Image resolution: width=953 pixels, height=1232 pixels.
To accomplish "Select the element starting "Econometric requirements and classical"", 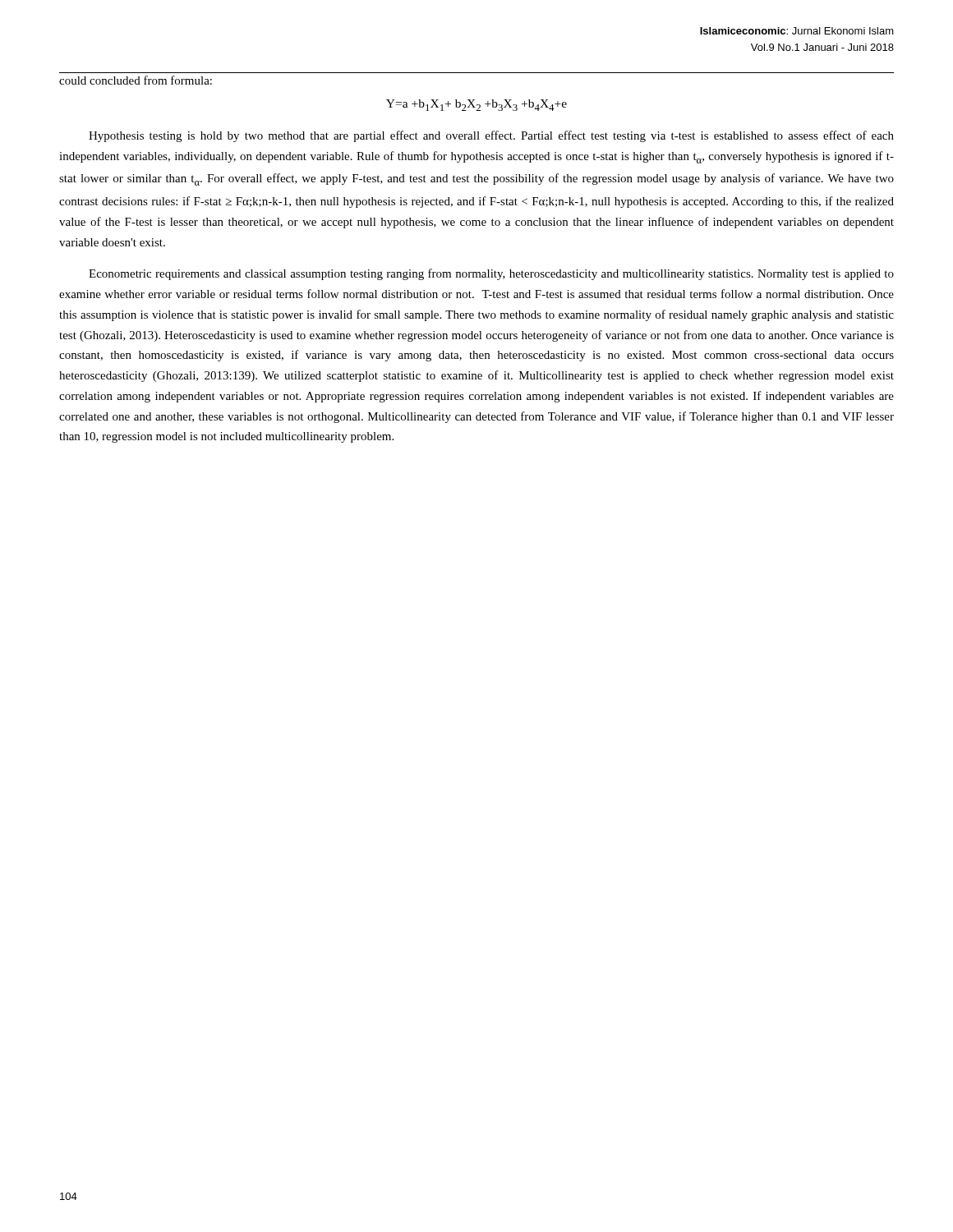I will click(476, 355).
